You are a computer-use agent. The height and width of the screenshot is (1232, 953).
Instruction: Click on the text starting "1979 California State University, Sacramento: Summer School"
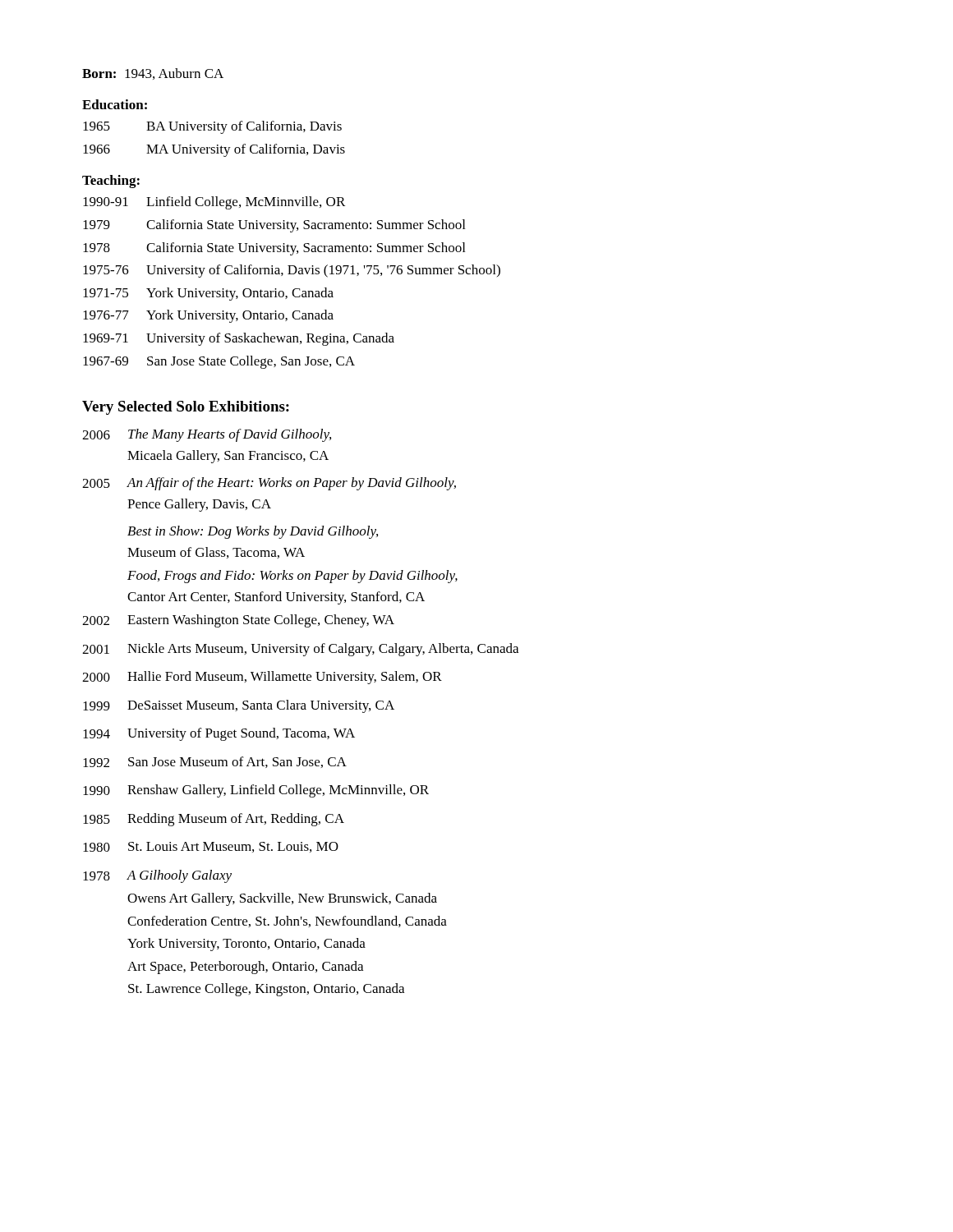pyautogui.click(x=274, y=225)
